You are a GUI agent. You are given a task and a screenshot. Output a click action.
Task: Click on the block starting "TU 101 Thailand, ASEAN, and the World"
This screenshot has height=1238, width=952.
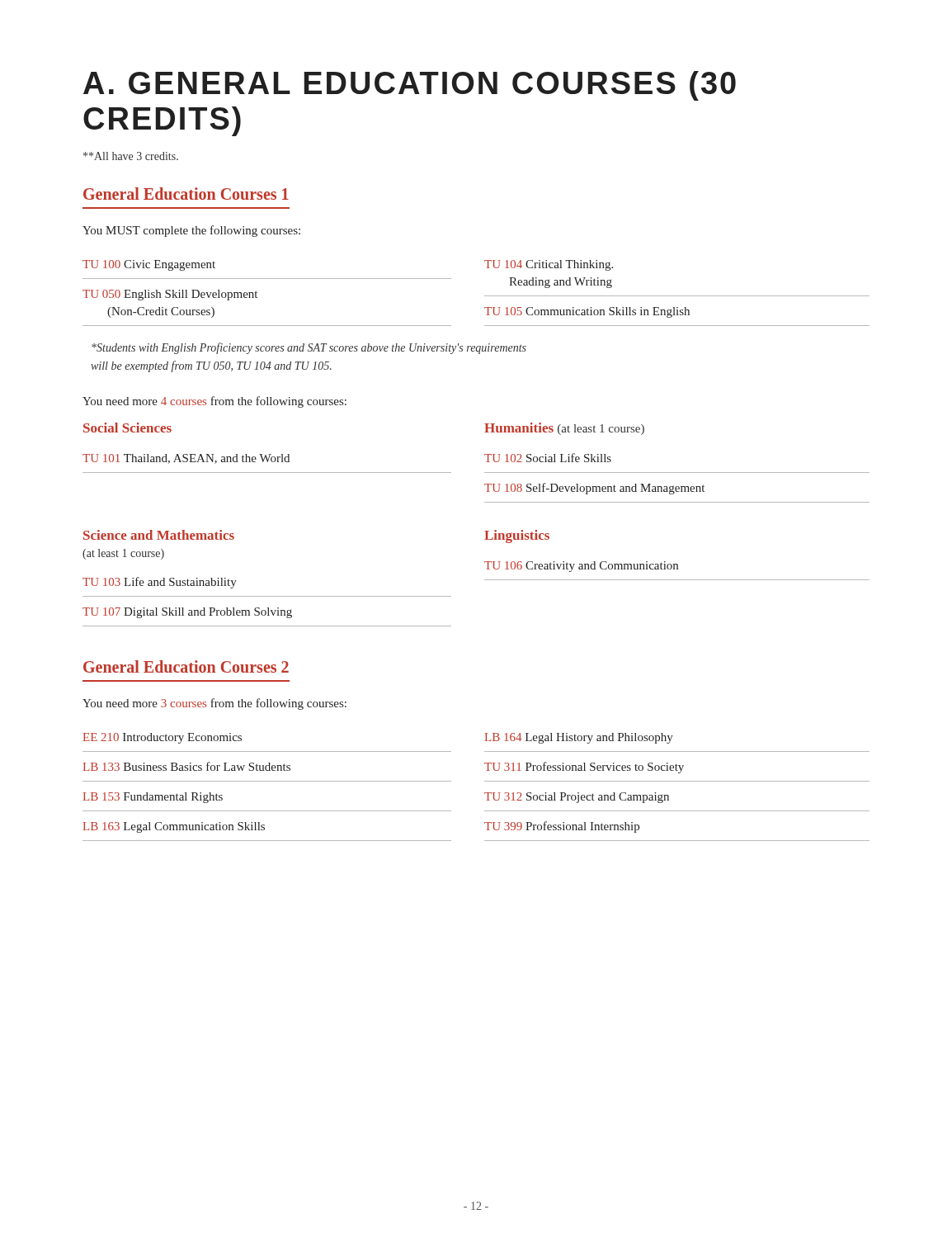coord(186,458)
